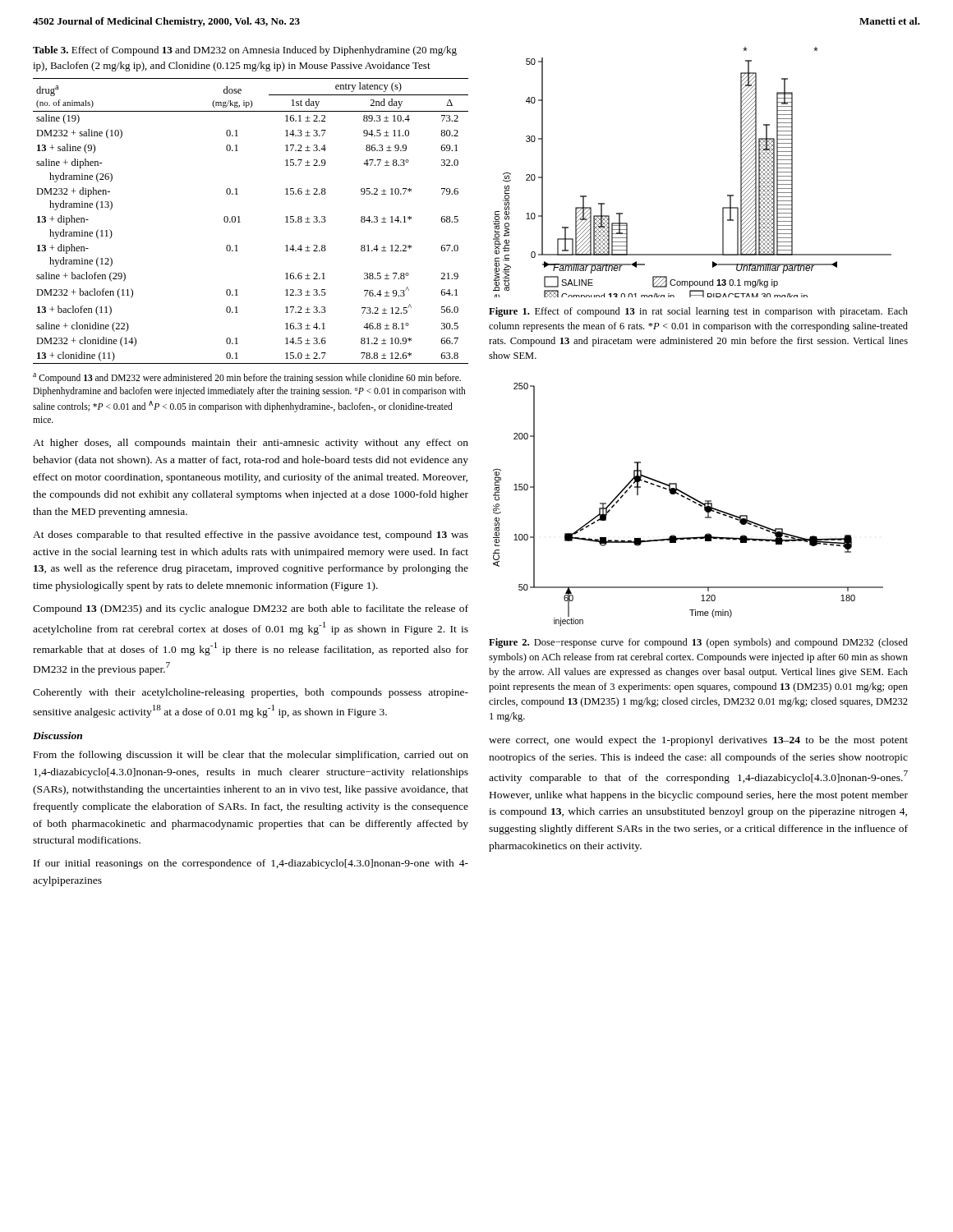Click on the block starting "a Compound 13 and DM232 were administered"
Screen dimensions: 1232x953
249,397
